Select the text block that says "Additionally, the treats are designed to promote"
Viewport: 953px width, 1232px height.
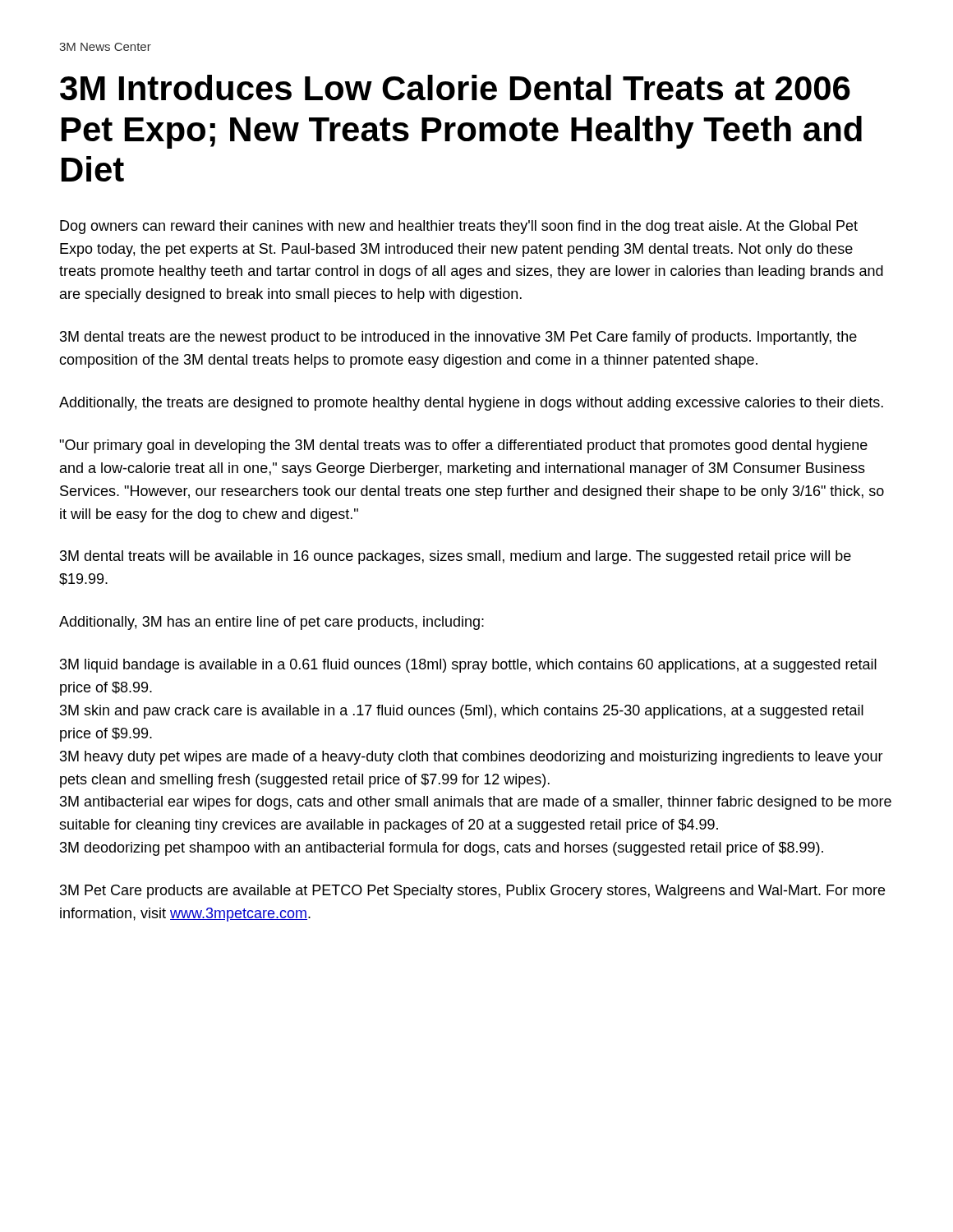pyautogui.click(x=472, y=402)
